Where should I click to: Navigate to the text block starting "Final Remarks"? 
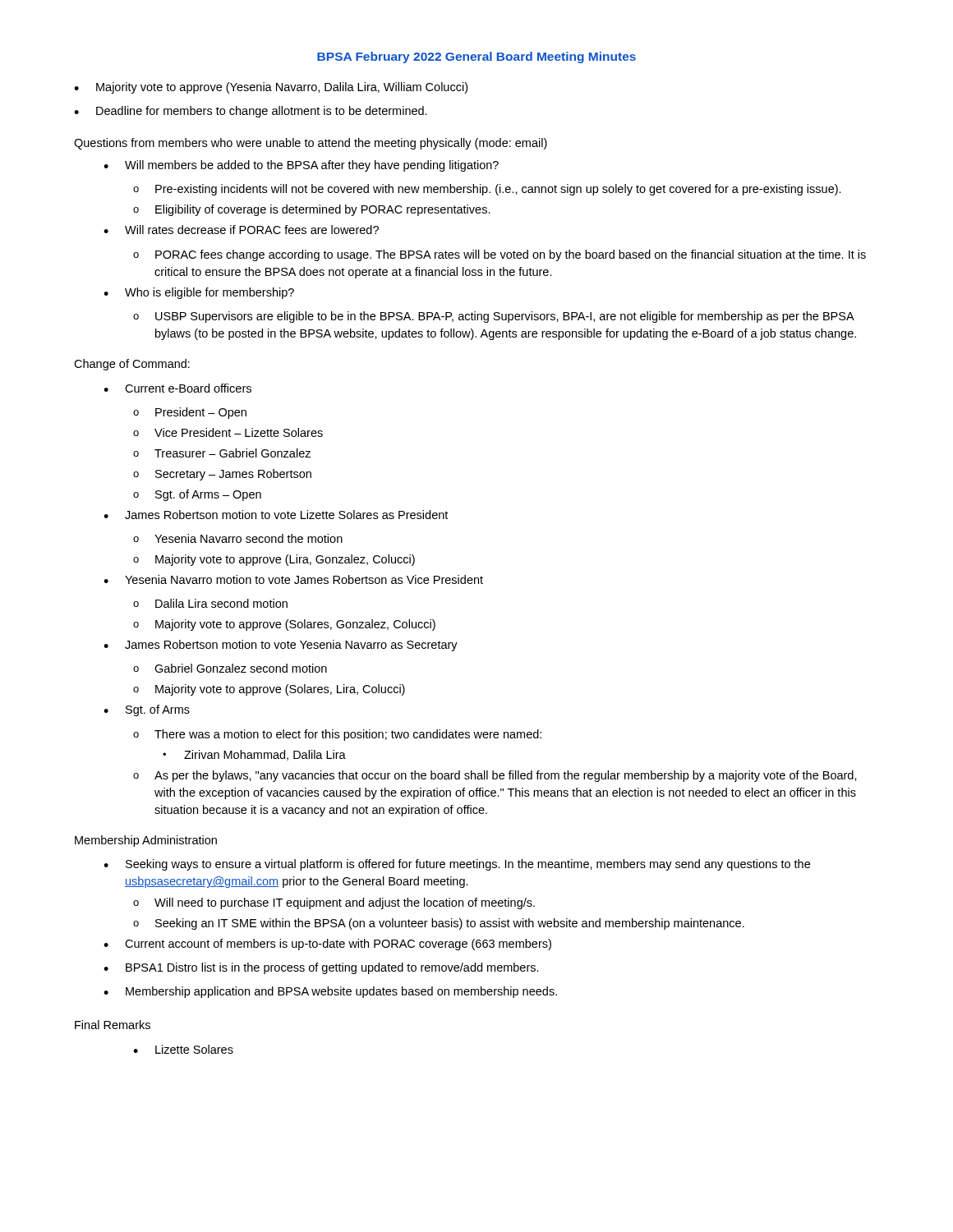coord(112,1025)
